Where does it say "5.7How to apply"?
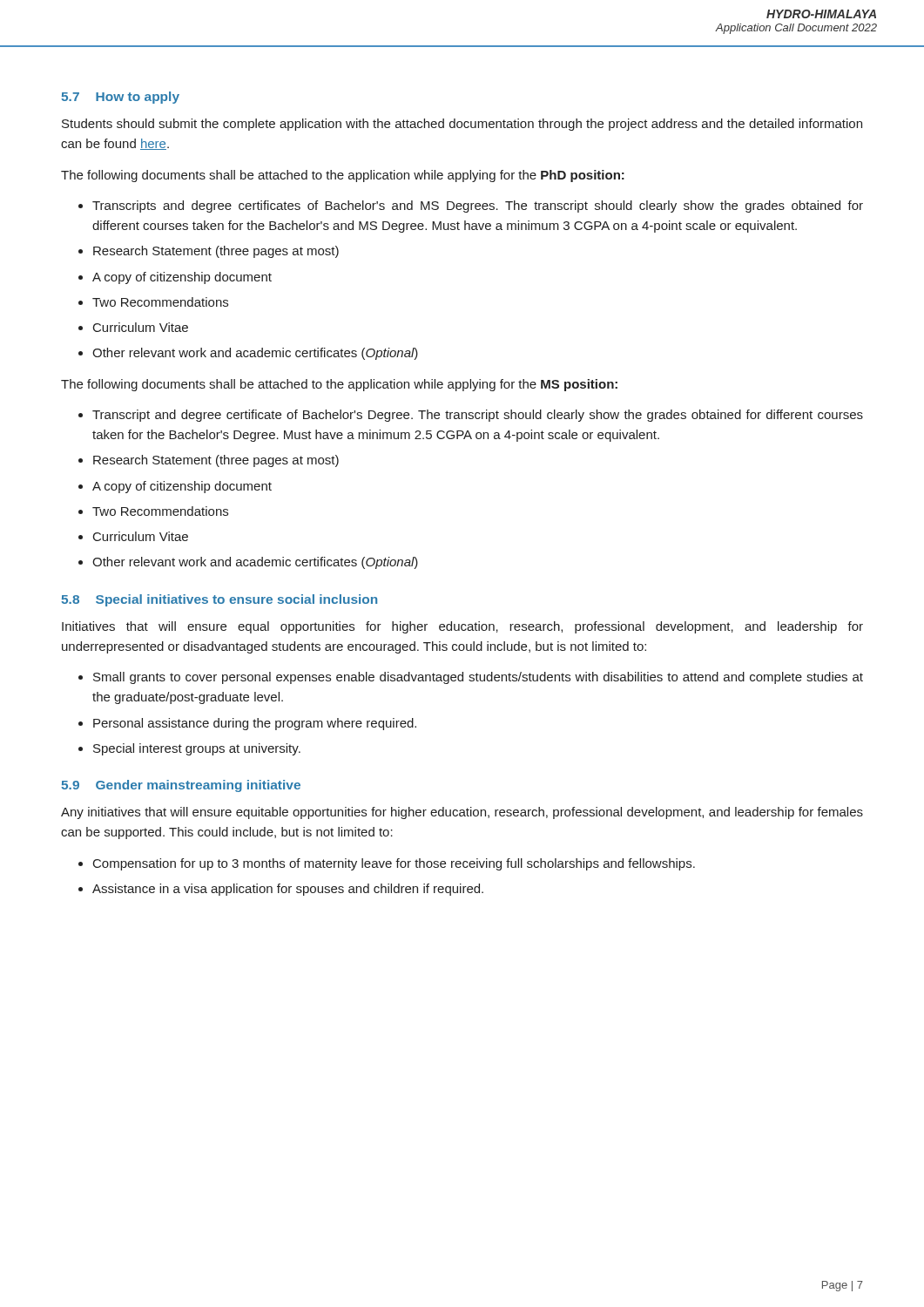 (x=120, y=96)
